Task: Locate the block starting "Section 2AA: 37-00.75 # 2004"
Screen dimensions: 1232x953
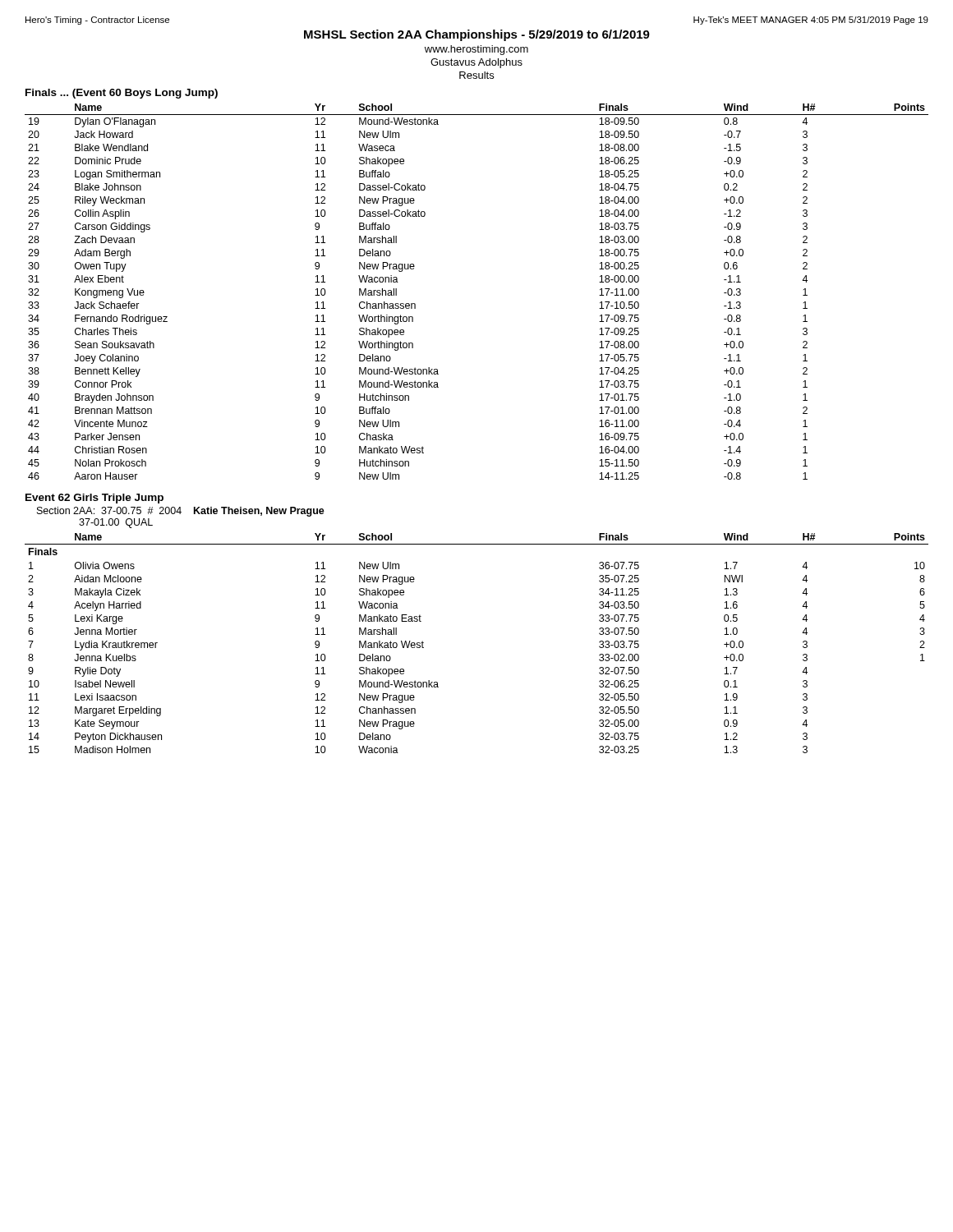Action: [x=174, y=517]
